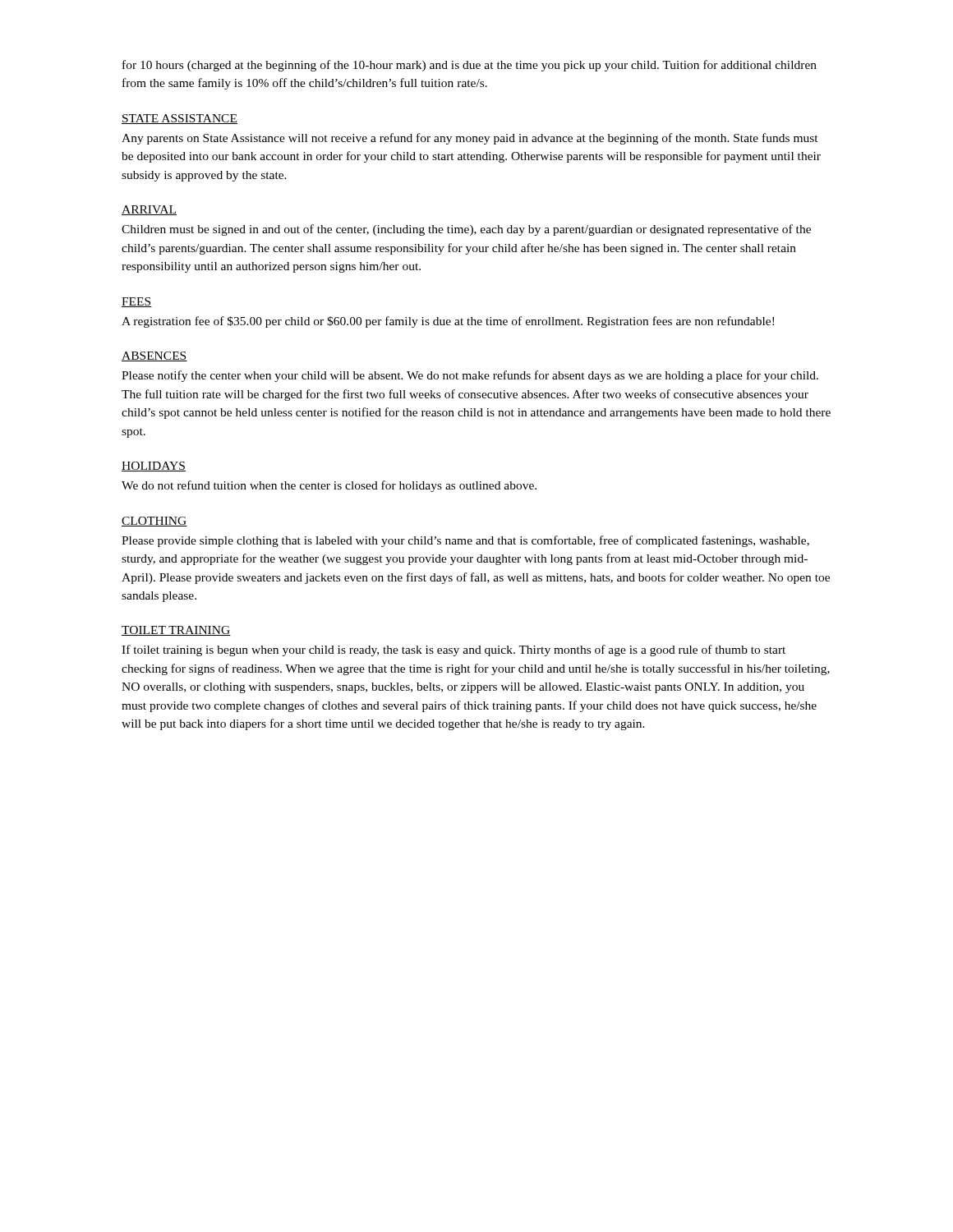Navigate to the text starting "STATE ASSISTANCE"
The height and width of the screenshot is (1232, 953).
(x=180, y=119)
